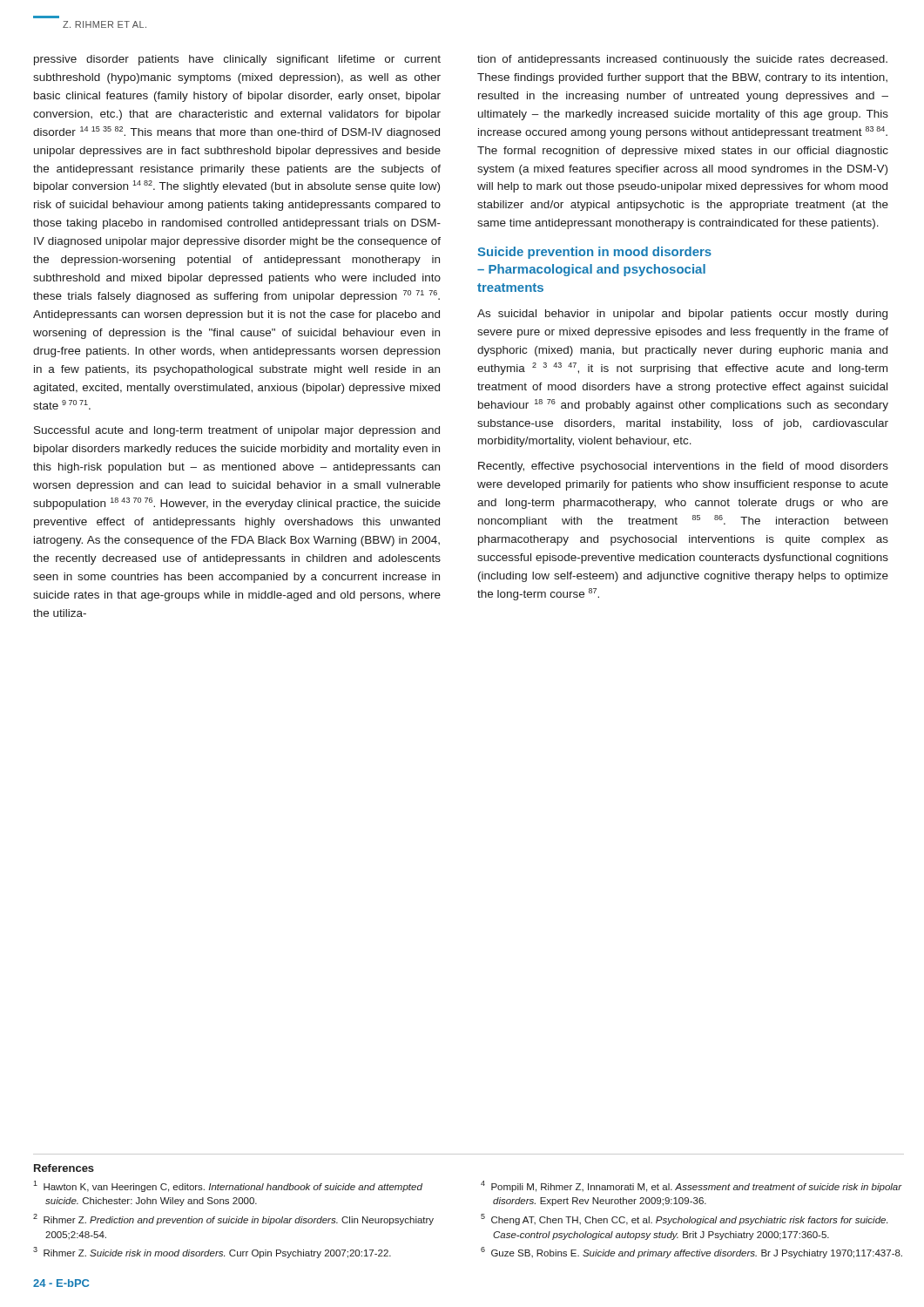
Task: Point to the text block starting "tion of antidepressants increased continuously"
Action: click(683, 142)
